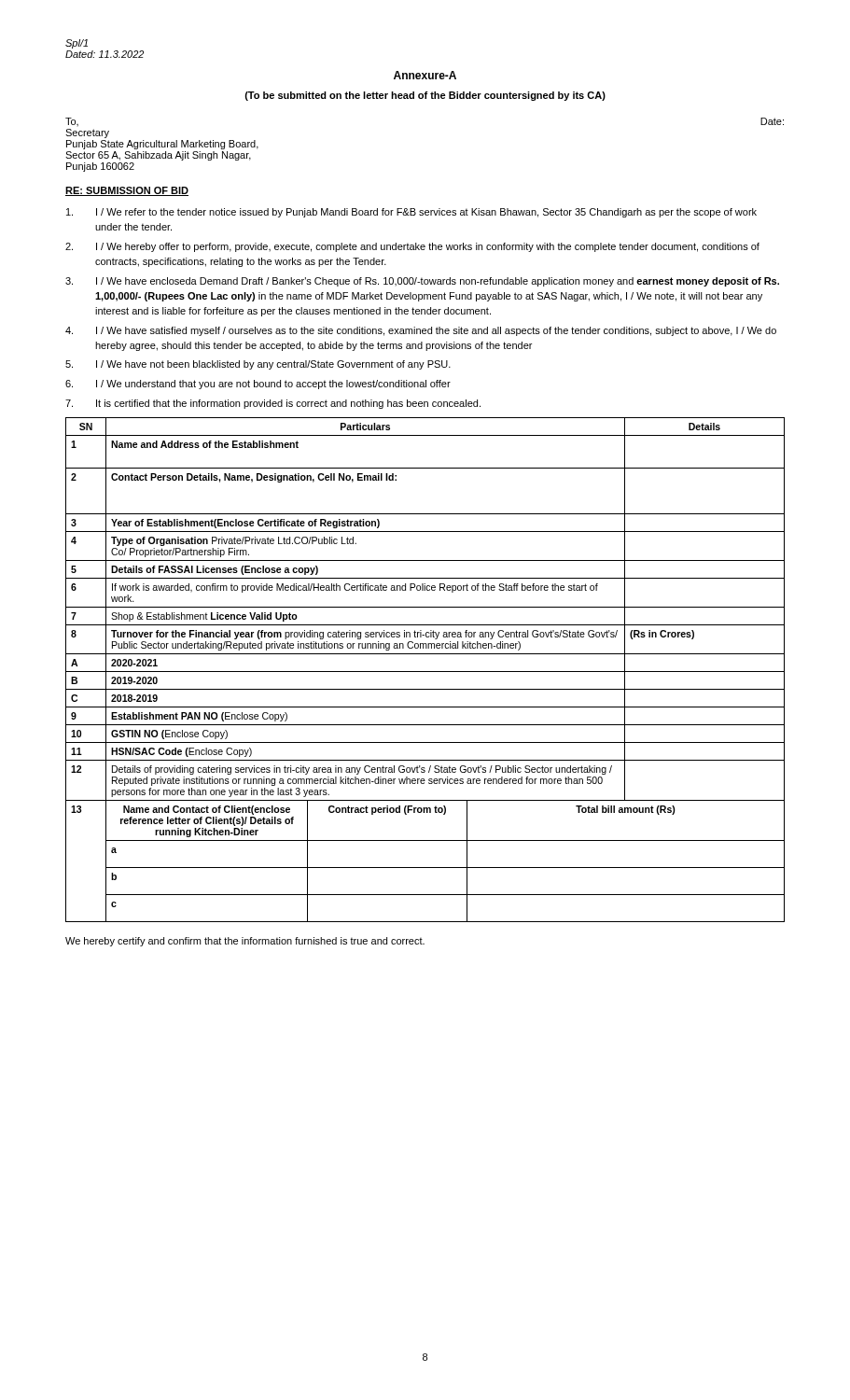Locate the list item with the text "5. I / We have not"

click(x=425, y=365)
